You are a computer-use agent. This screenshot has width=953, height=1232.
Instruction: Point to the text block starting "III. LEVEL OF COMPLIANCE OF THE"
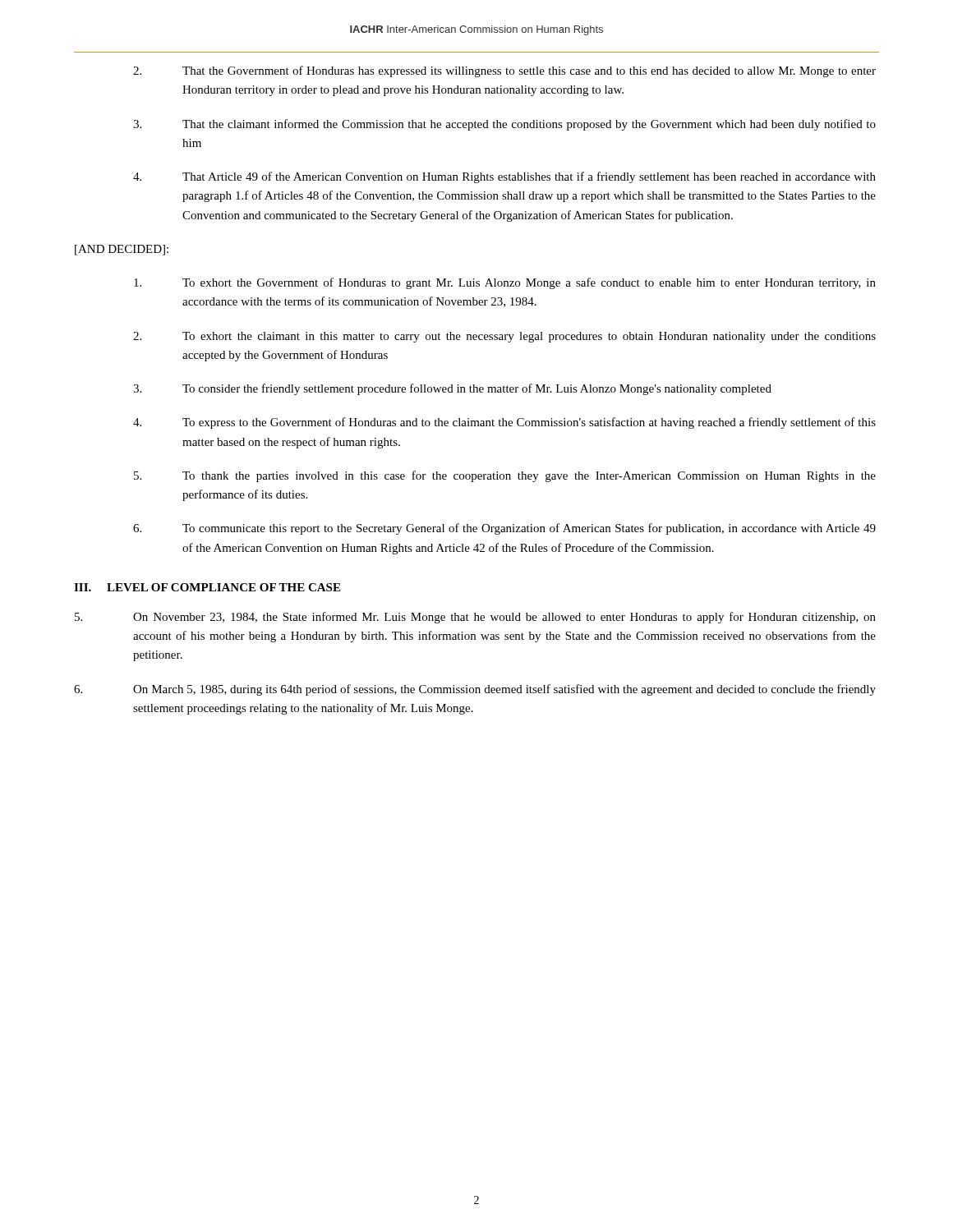point(207,587)
